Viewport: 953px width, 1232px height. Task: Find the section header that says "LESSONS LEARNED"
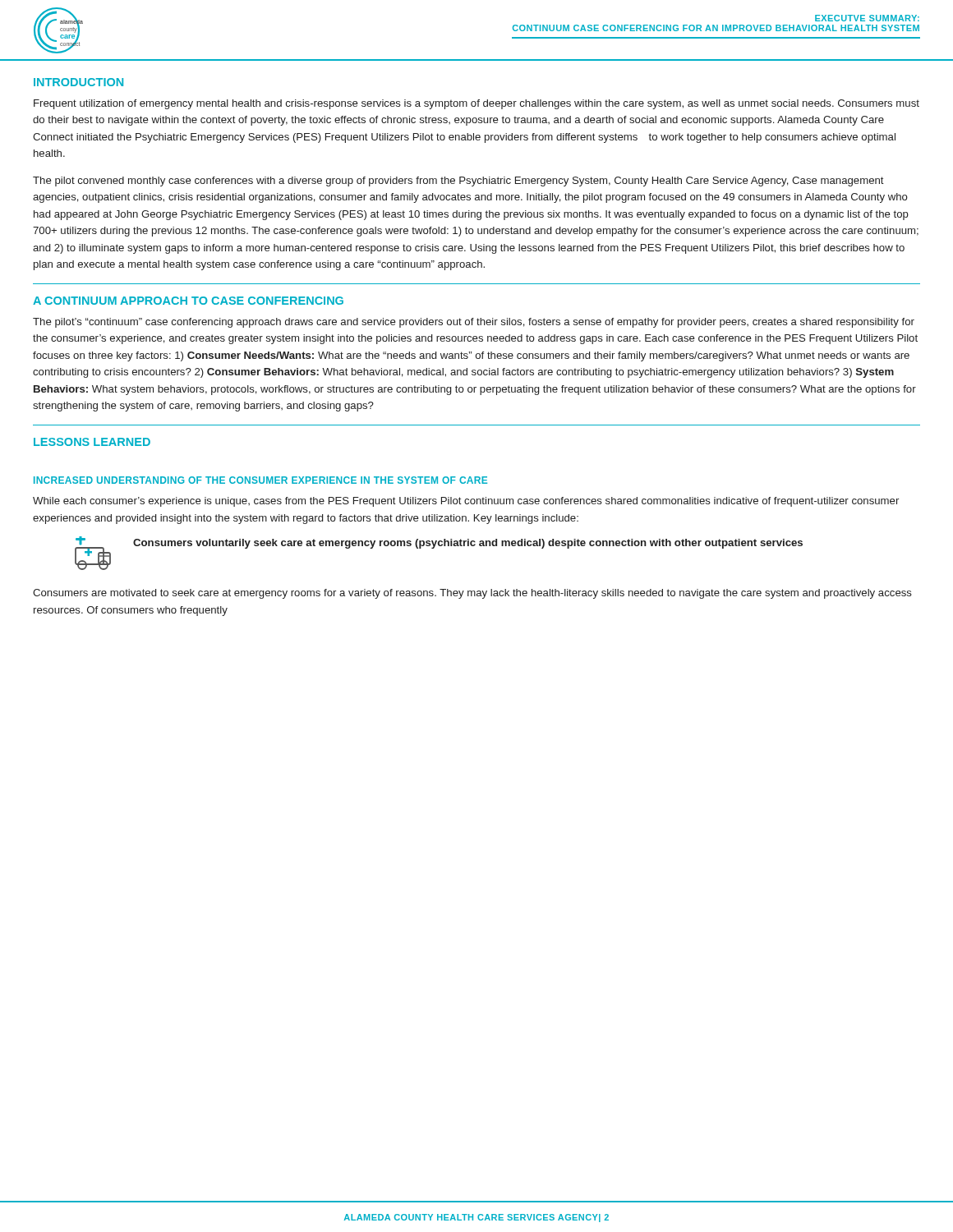(x=92, y=442)
